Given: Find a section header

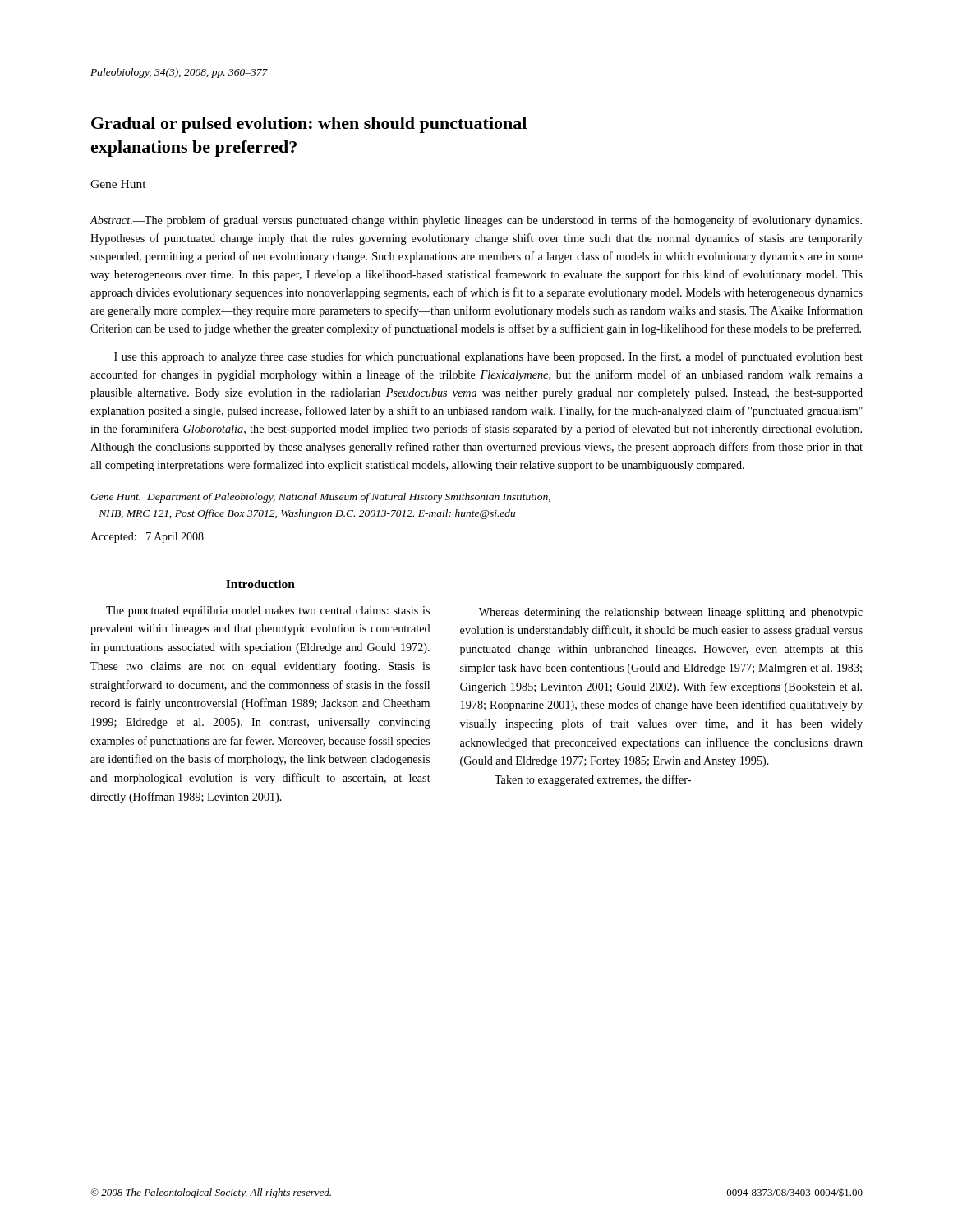Looking at the screenshot, I should [x=260, y=583].
